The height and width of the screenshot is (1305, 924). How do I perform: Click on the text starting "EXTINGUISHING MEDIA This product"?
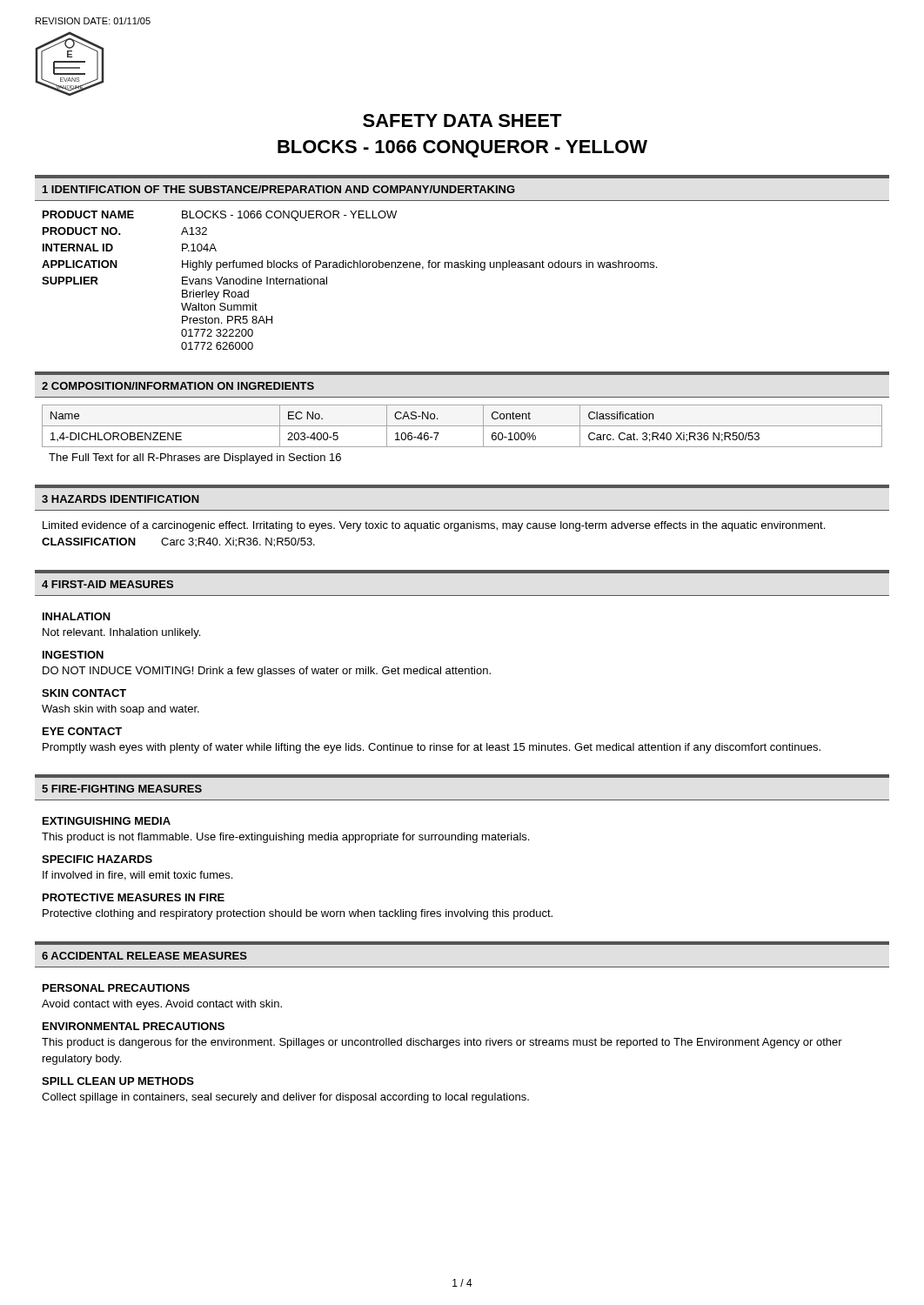[x=107, y=821]
